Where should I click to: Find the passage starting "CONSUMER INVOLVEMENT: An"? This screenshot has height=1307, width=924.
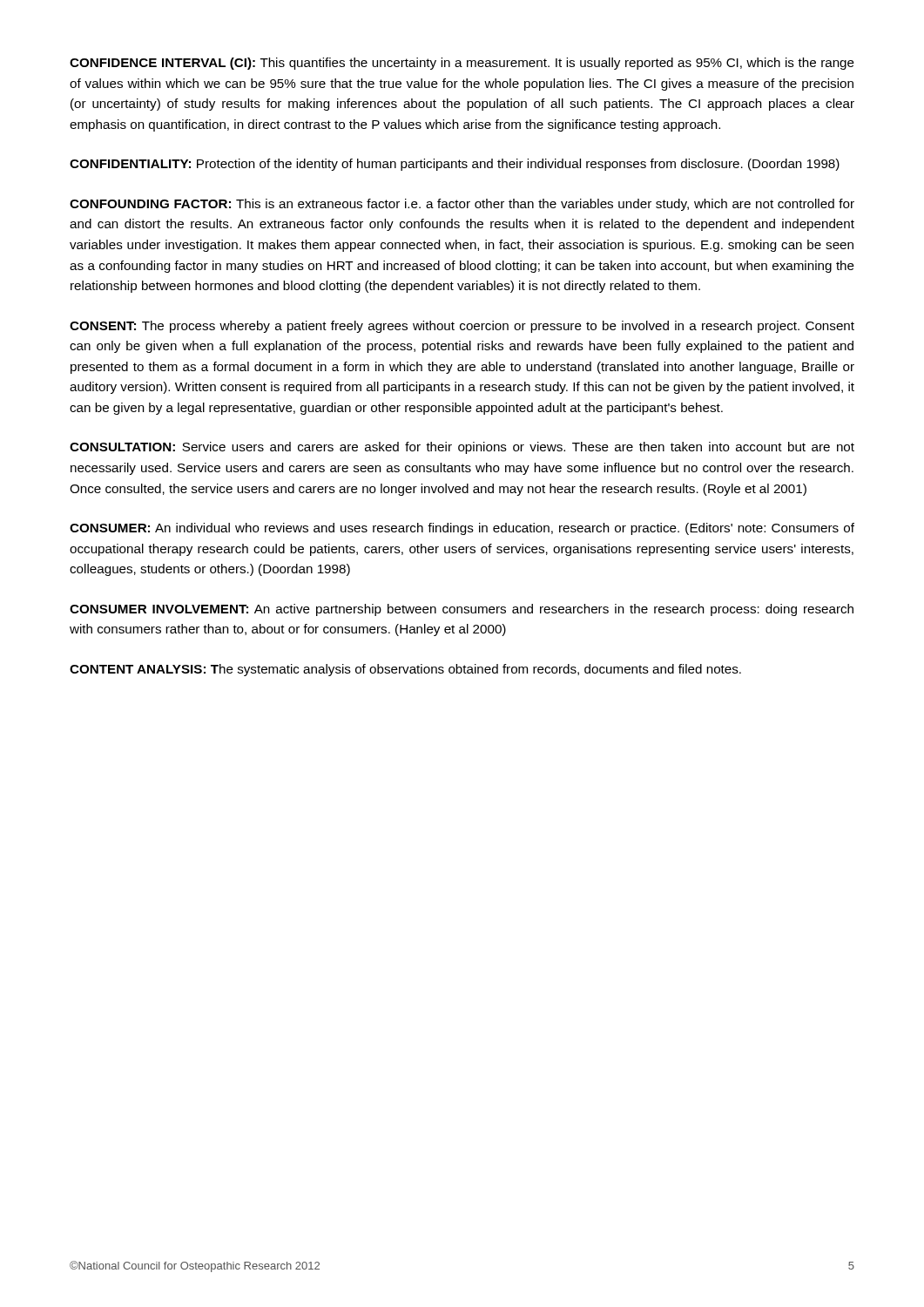(x=462, y=619)
